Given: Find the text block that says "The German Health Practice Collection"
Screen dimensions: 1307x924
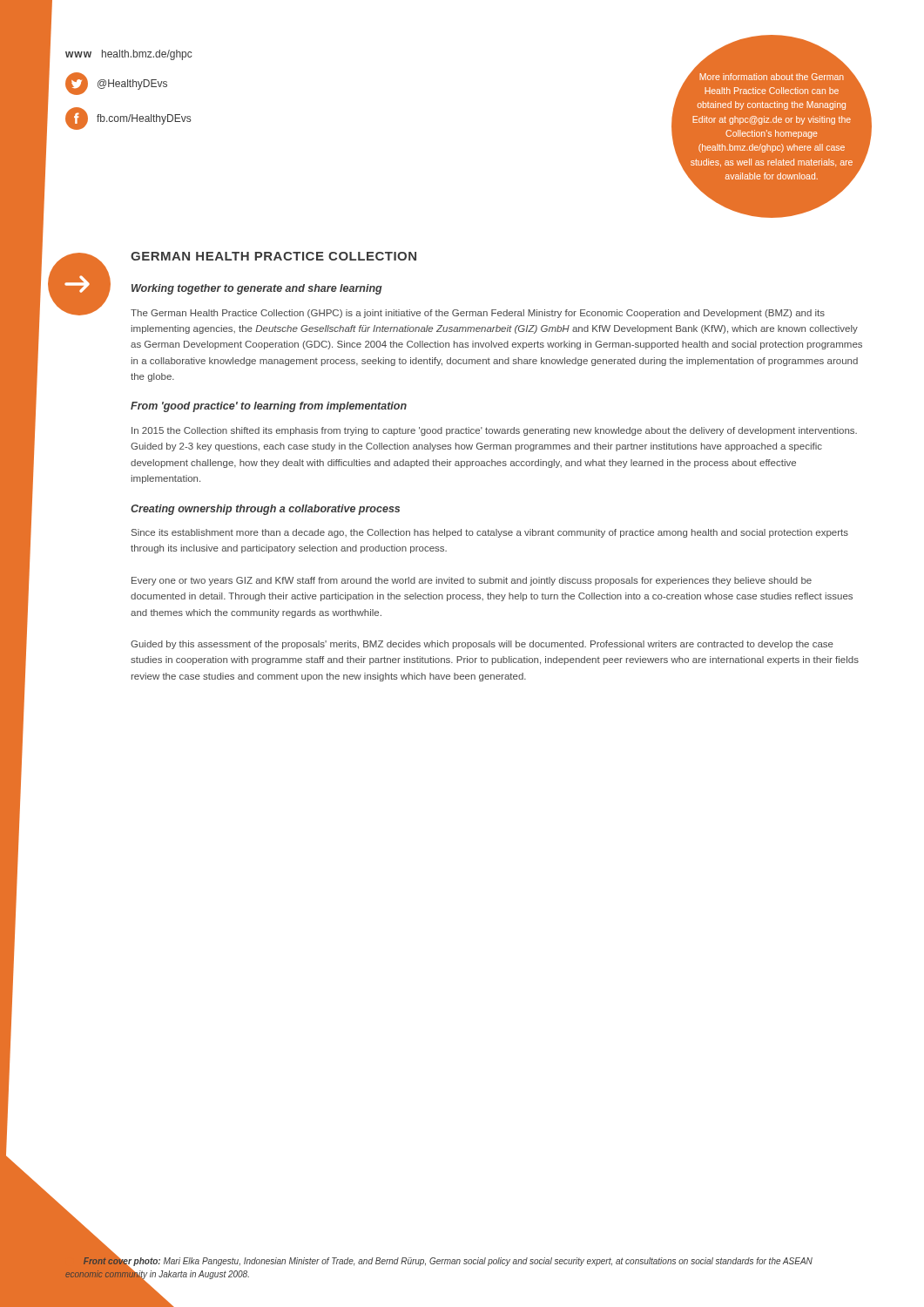Looking at the screenshot, I should pyautogui.click(x=499, y=345).
